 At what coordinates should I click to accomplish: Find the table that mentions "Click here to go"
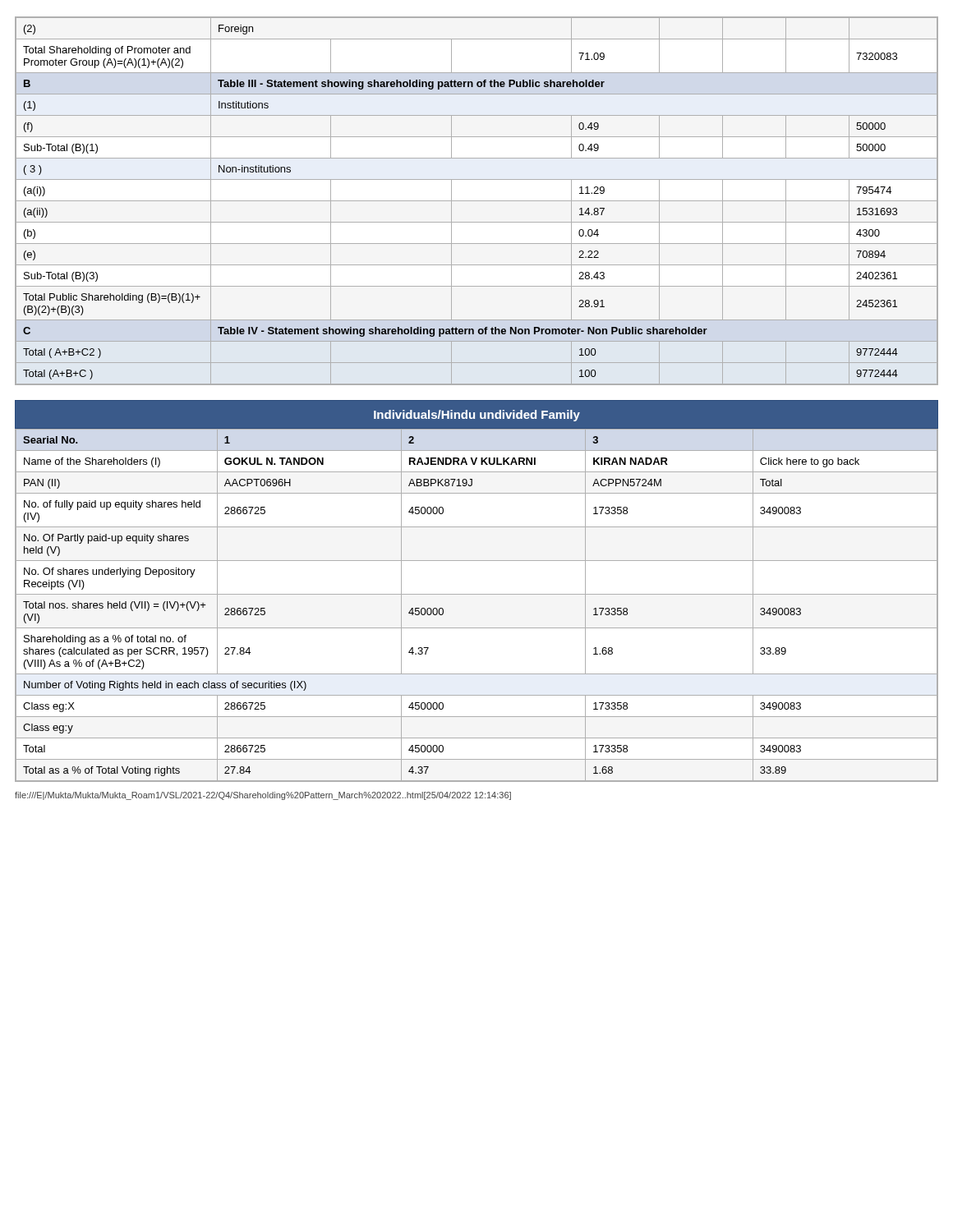pyautogui.click(x=476, y=605)
